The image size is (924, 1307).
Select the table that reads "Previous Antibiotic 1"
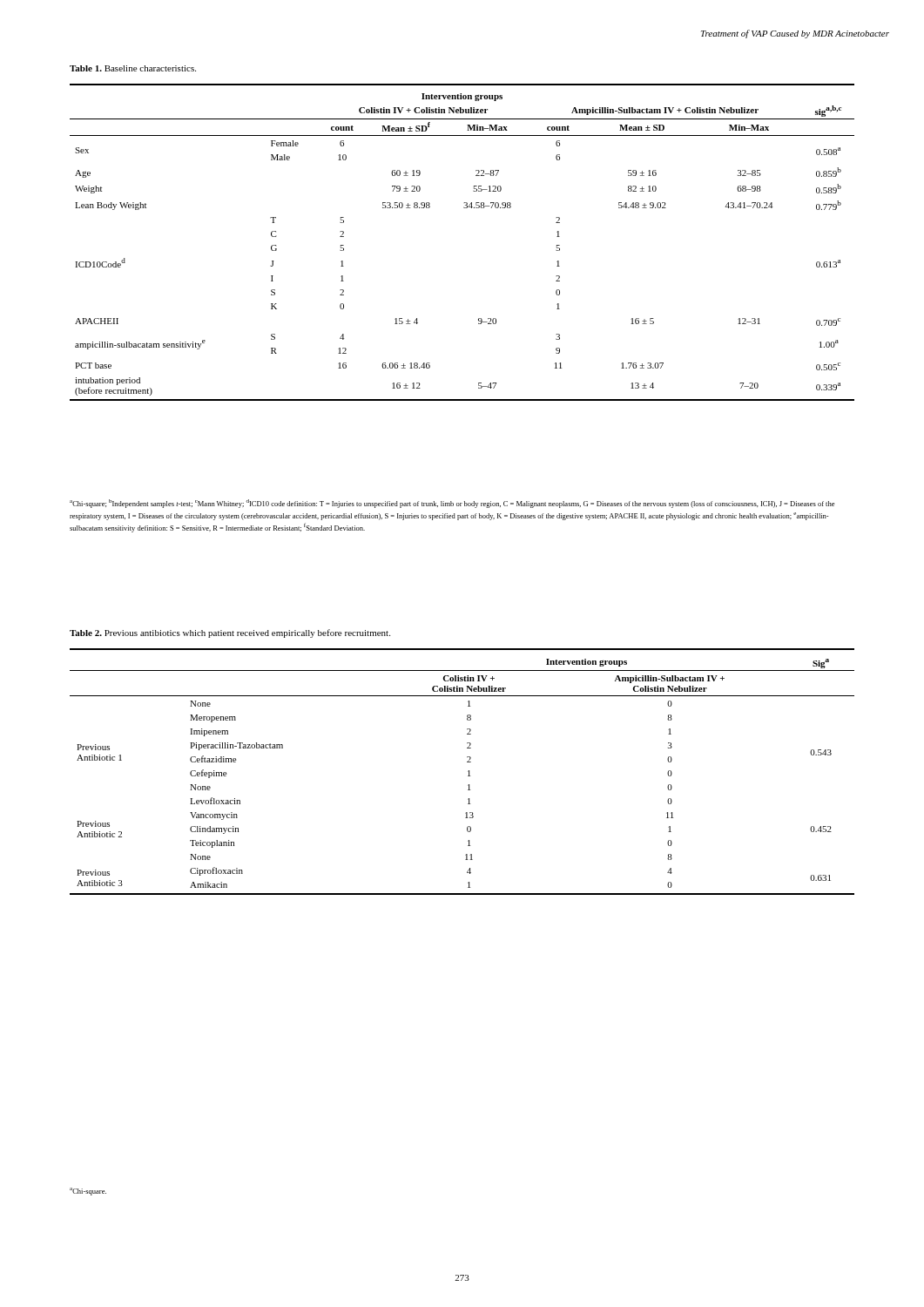point(462,771)
